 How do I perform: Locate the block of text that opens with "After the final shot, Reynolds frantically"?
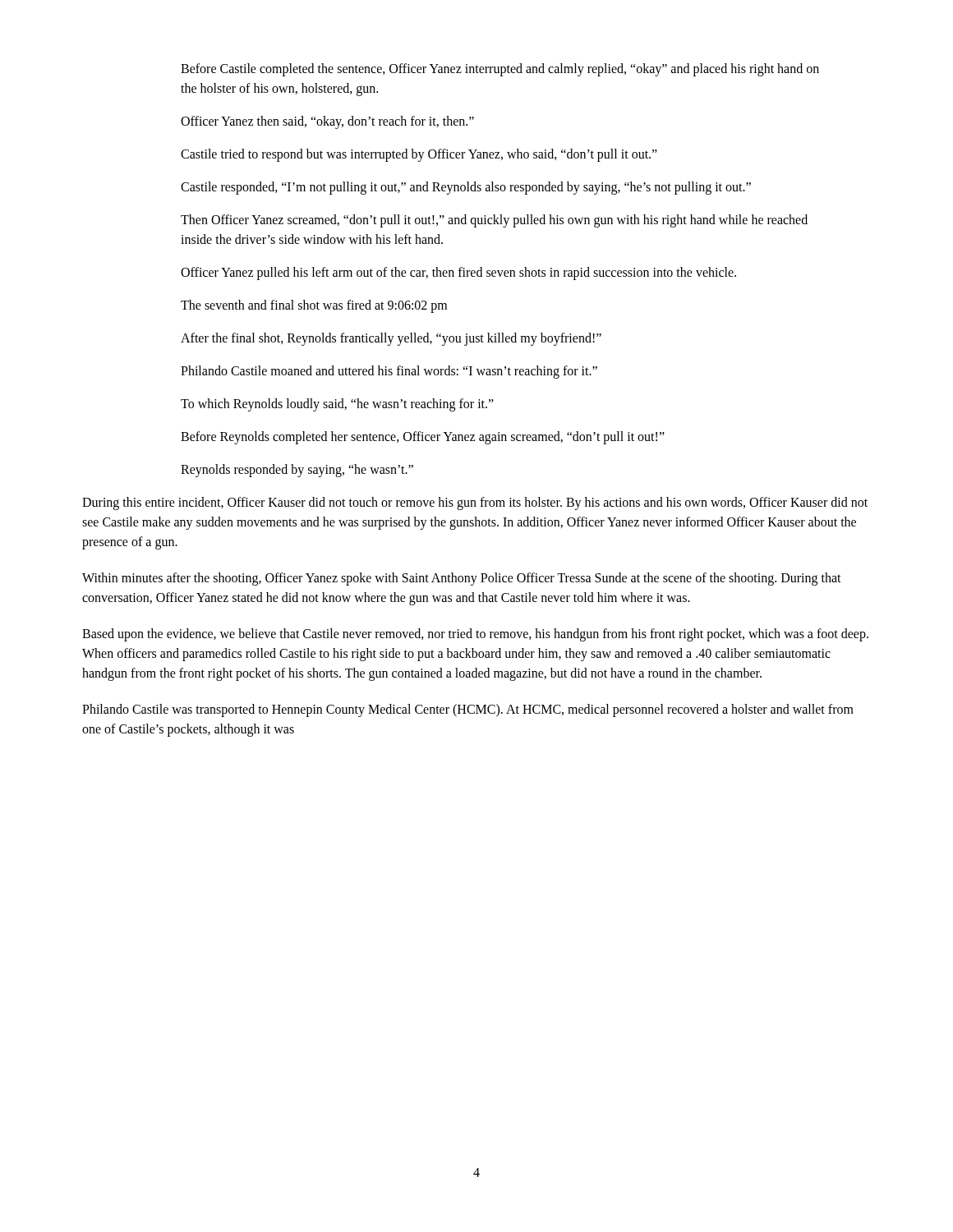point(391,338)
